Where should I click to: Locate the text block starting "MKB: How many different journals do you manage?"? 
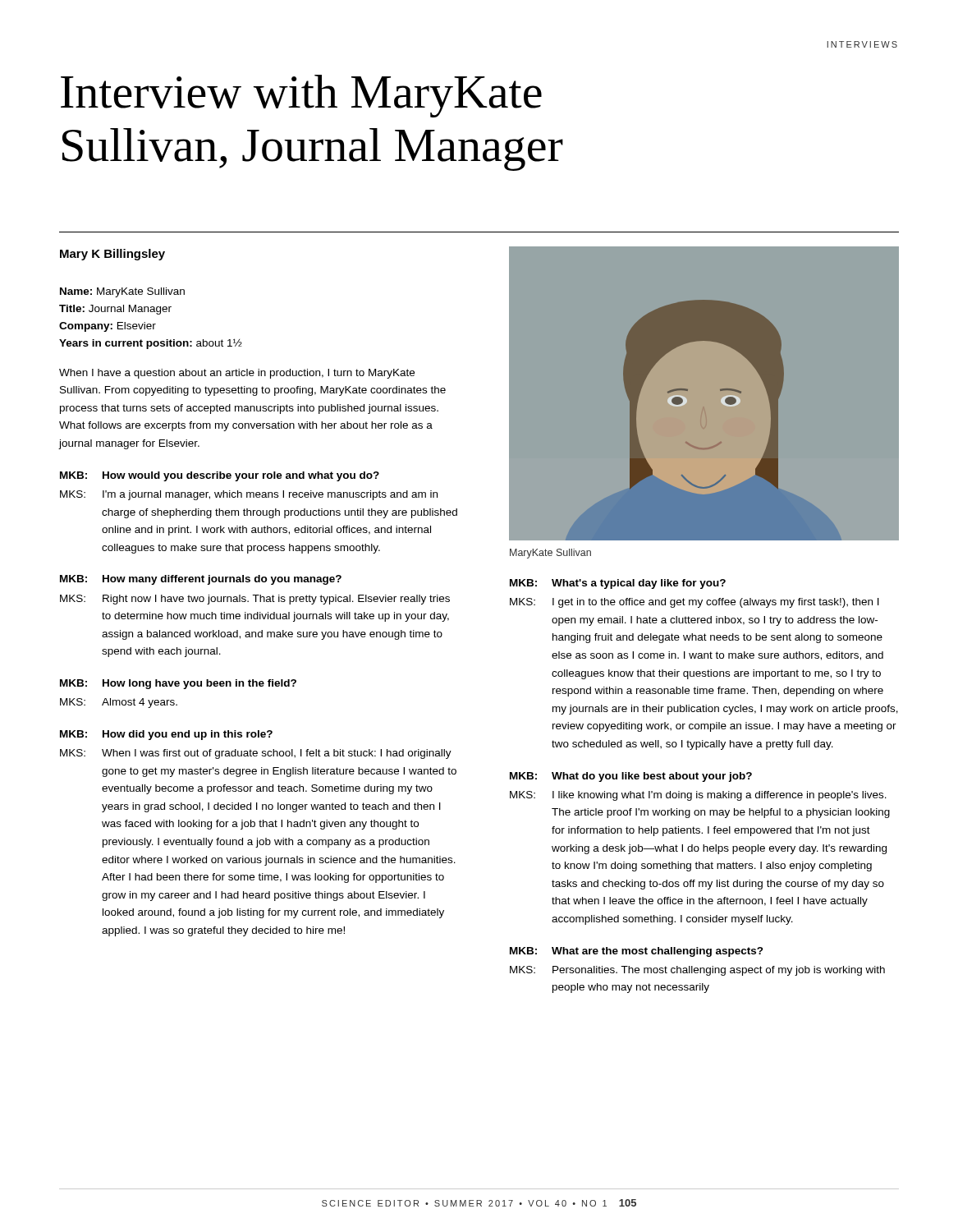point(259,616)
